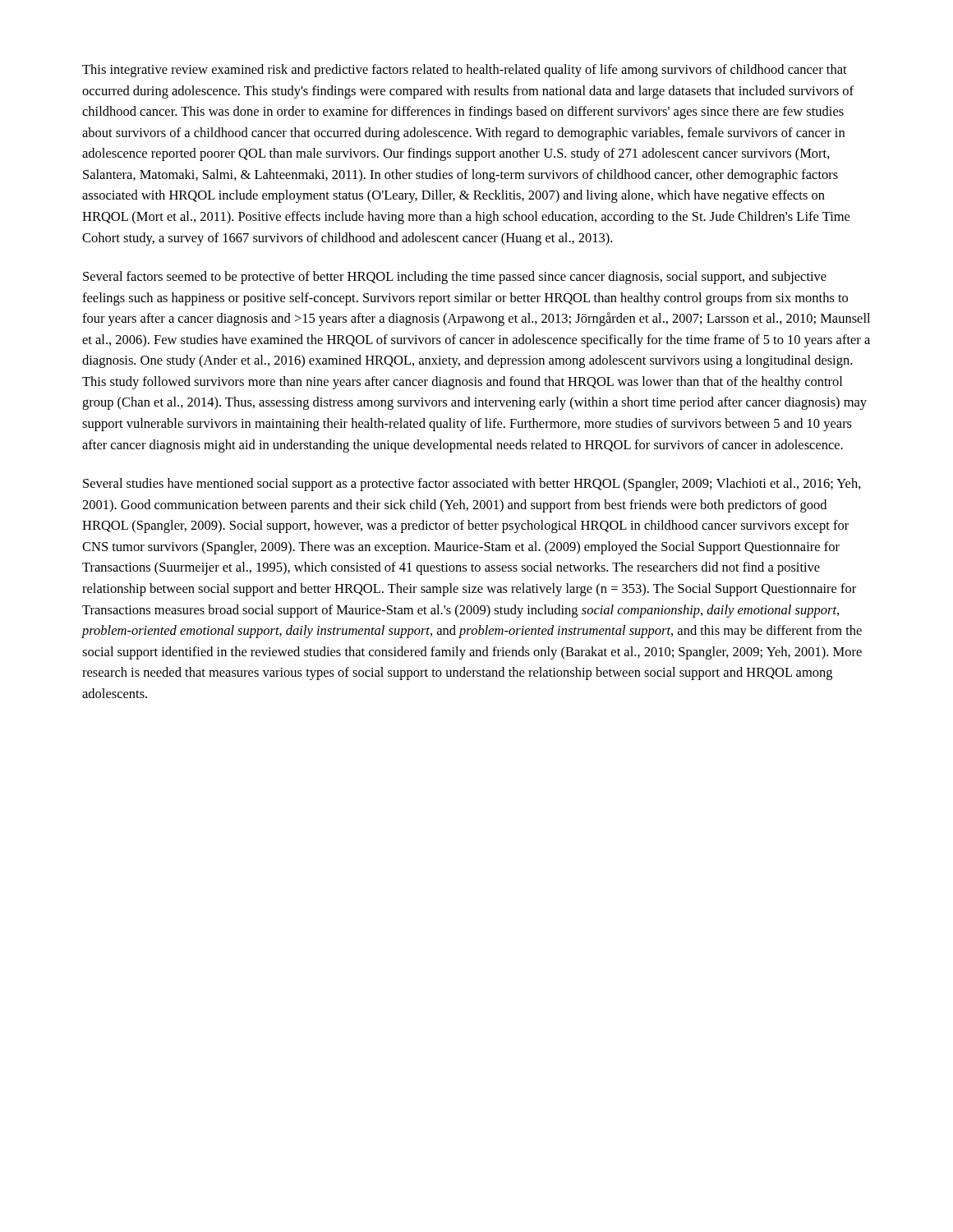
Task: Select the text block that says "Several studies have mentioned social support as a"
Action: click(472, 588)
